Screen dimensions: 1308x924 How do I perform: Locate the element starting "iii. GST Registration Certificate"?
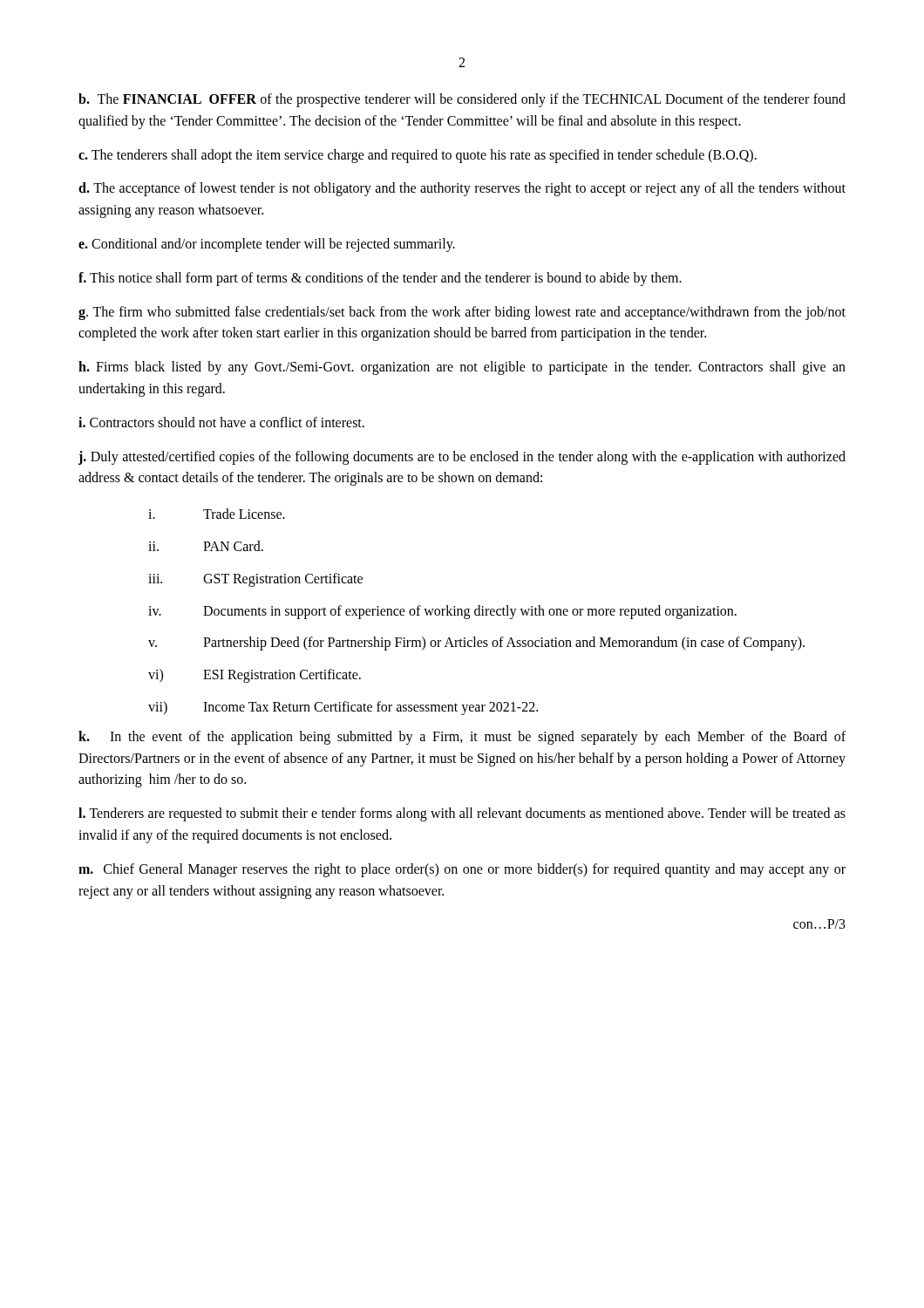point(259,579)
